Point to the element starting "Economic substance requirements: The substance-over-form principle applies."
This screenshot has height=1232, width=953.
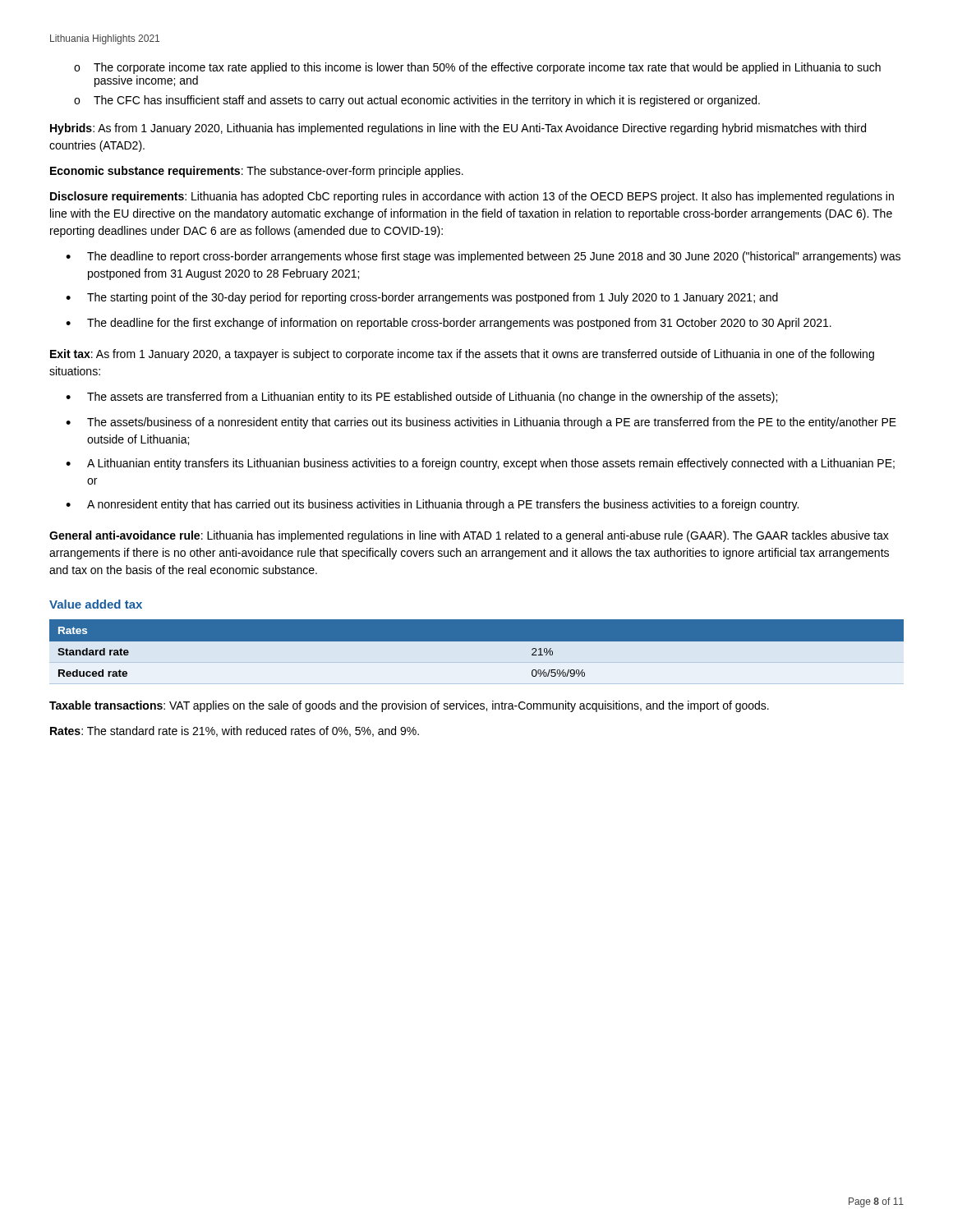257,171
